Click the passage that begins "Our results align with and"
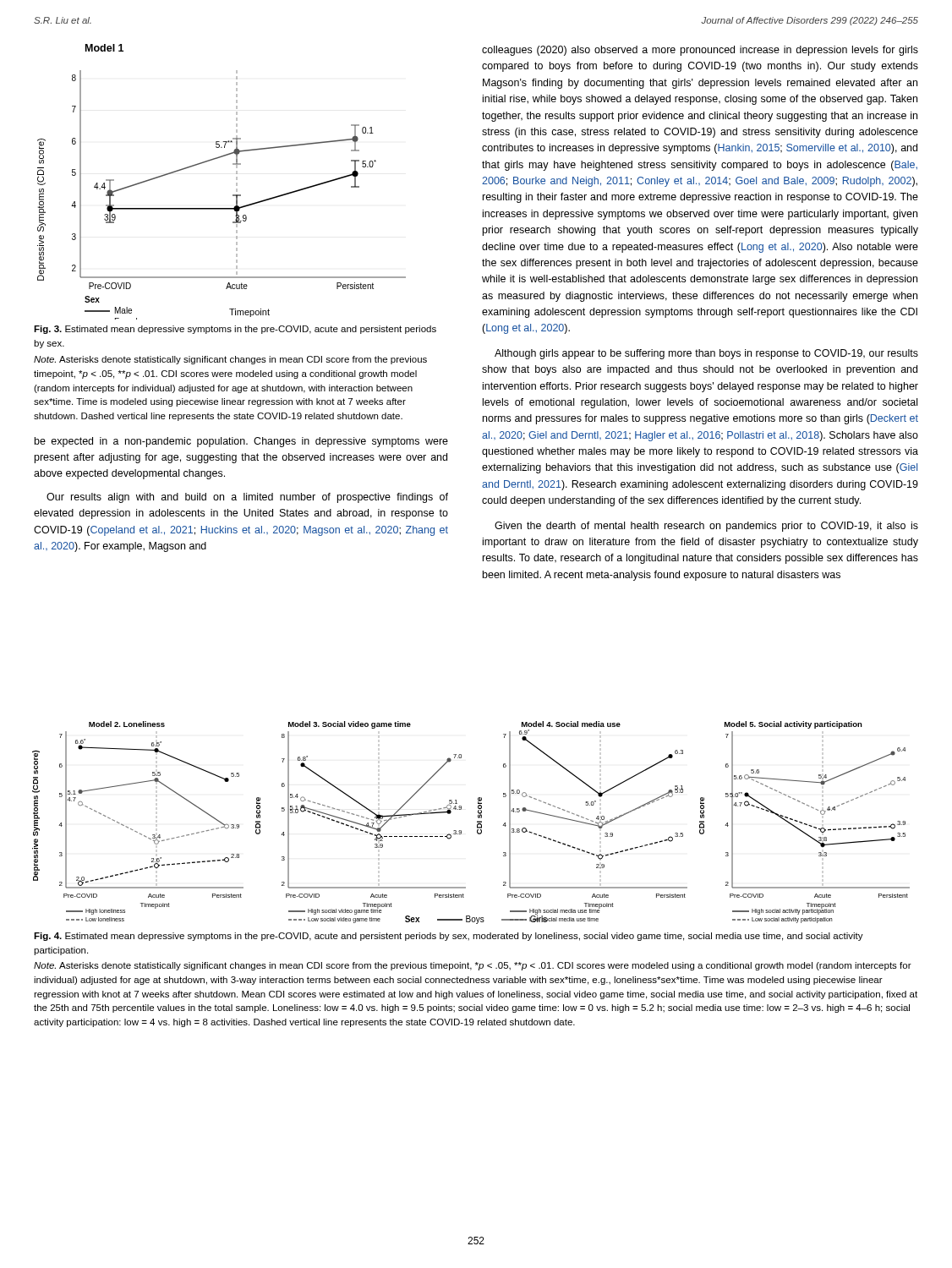Viewport: 952px width, 1268px height. 241,521
